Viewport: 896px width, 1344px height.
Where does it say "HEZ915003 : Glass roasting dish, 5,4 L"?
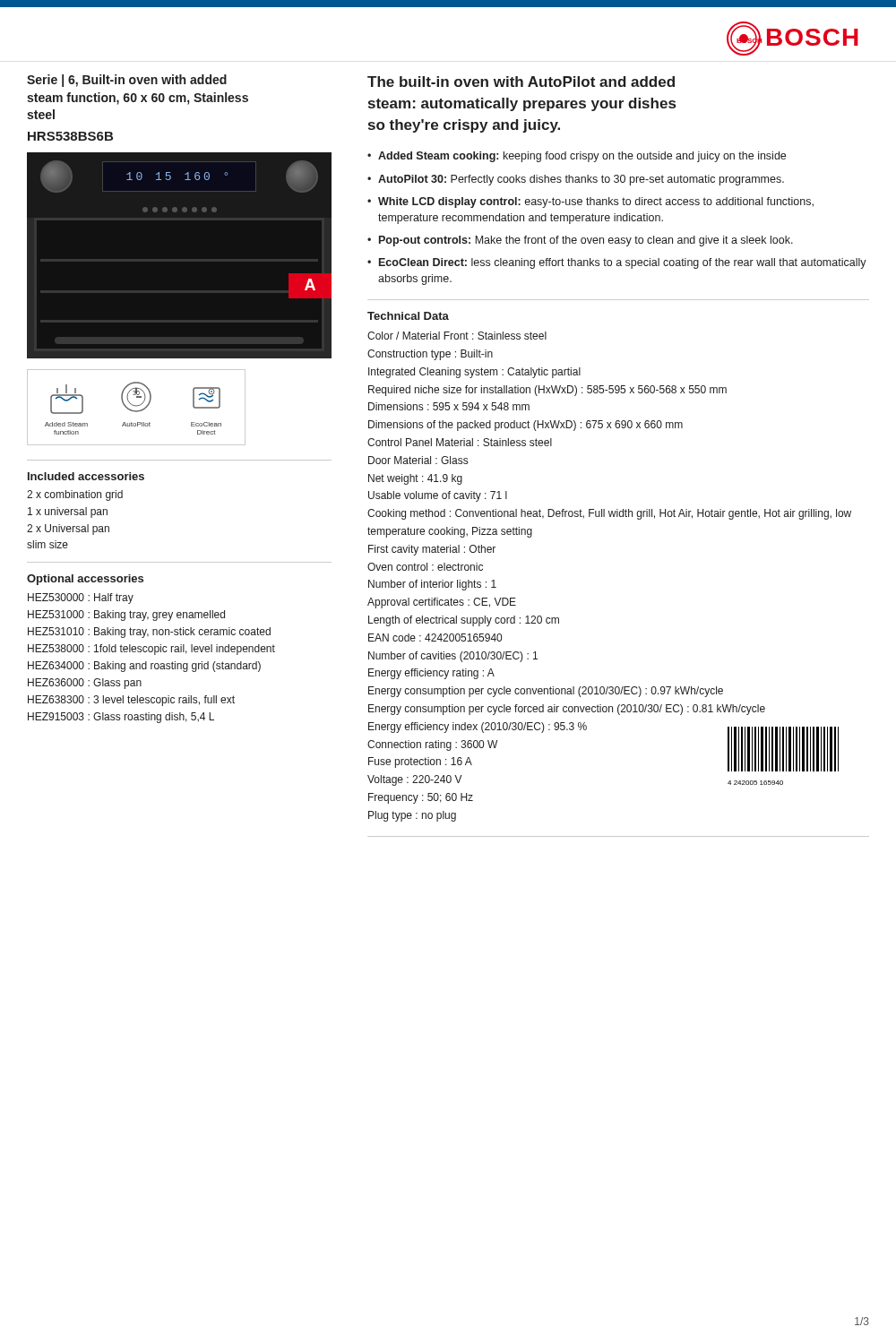pyautogui.click(x=121, y=717)
